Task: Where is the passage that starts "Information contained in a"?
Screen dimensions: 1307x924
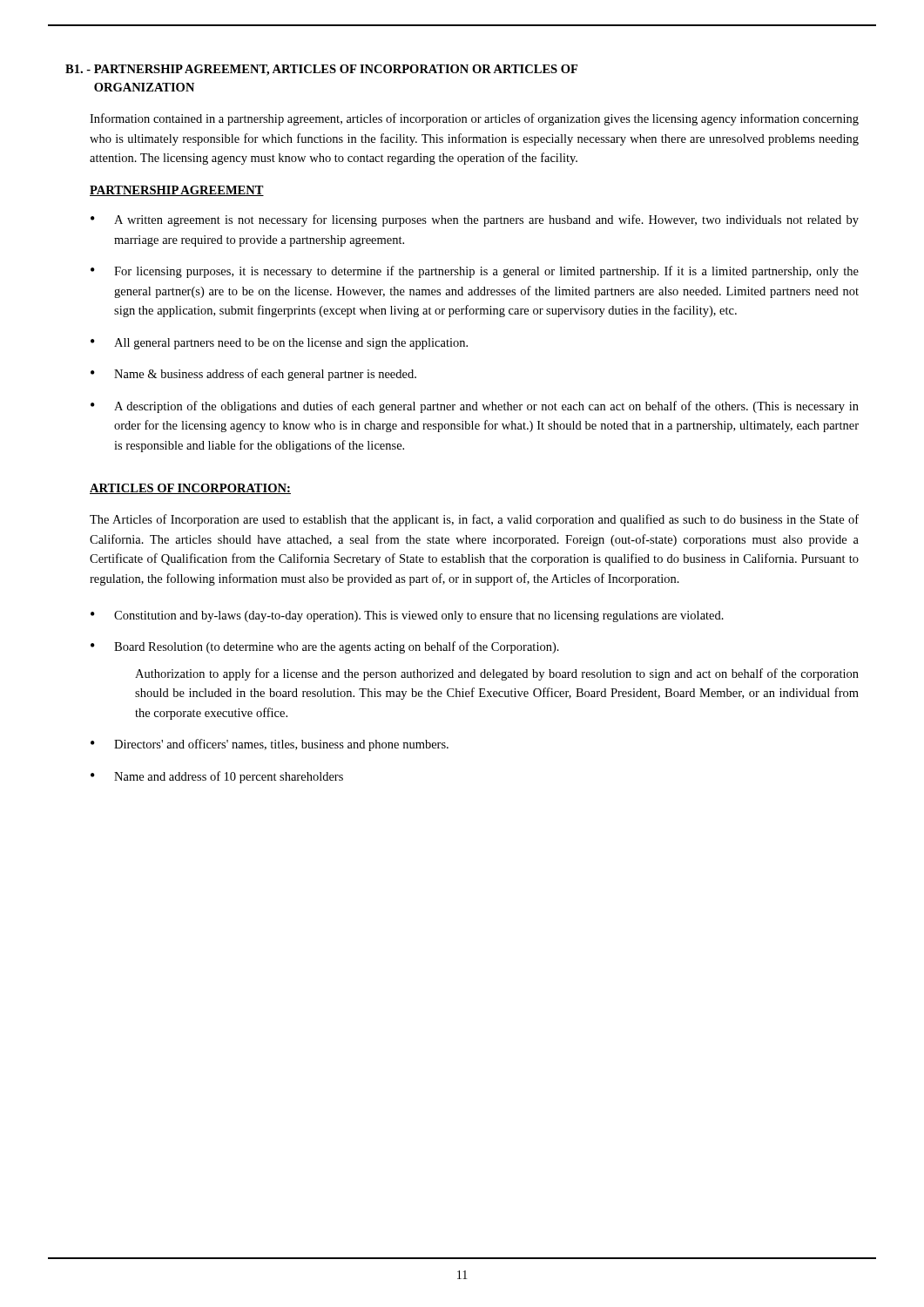Action: (x=474, y=138)
